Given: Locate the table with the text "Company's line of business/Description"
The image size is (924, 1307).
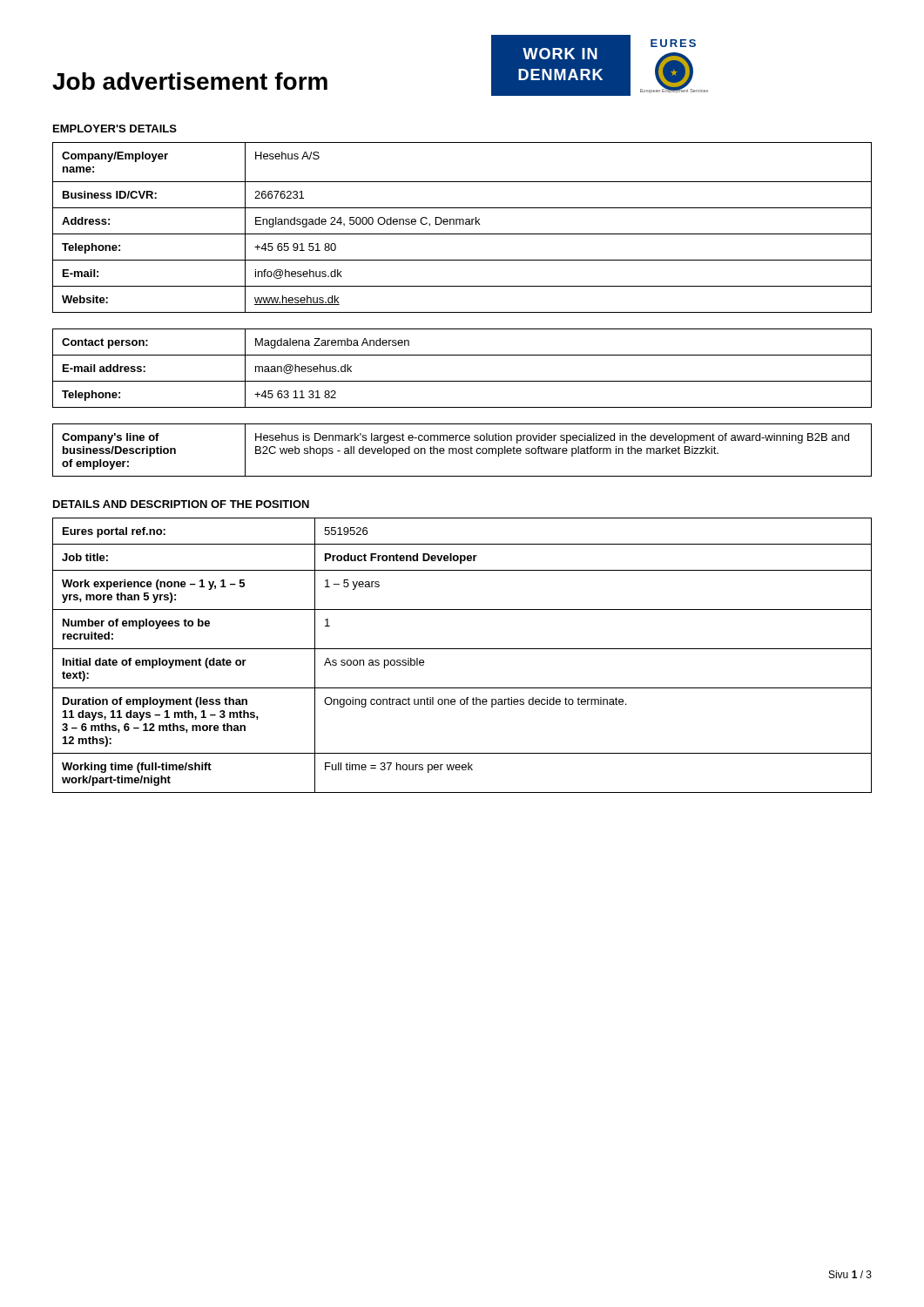Looking at the screenshot, I should click(x=462, y=450).
